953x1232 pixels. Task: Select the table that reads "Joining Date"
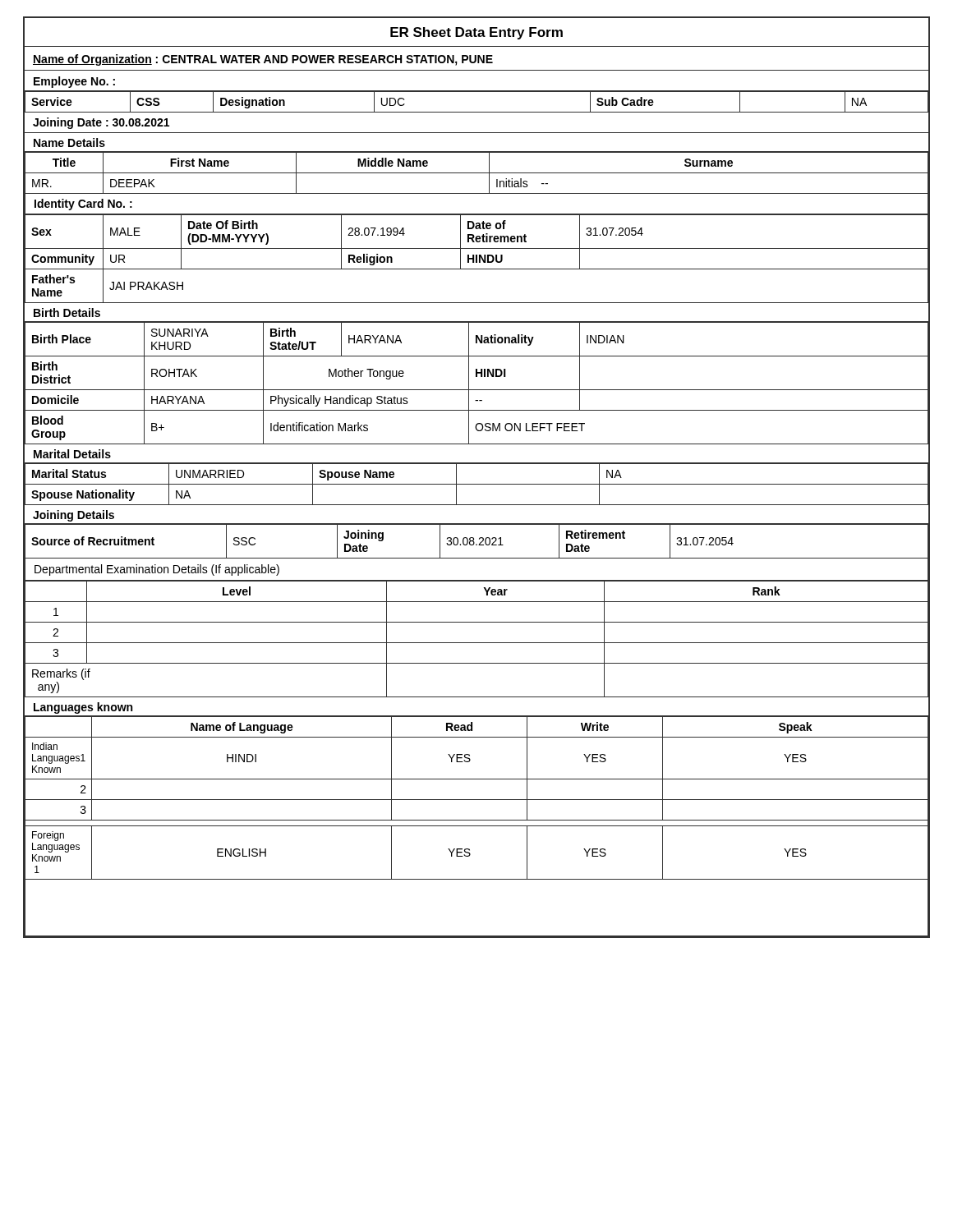[x=476, y=541]
